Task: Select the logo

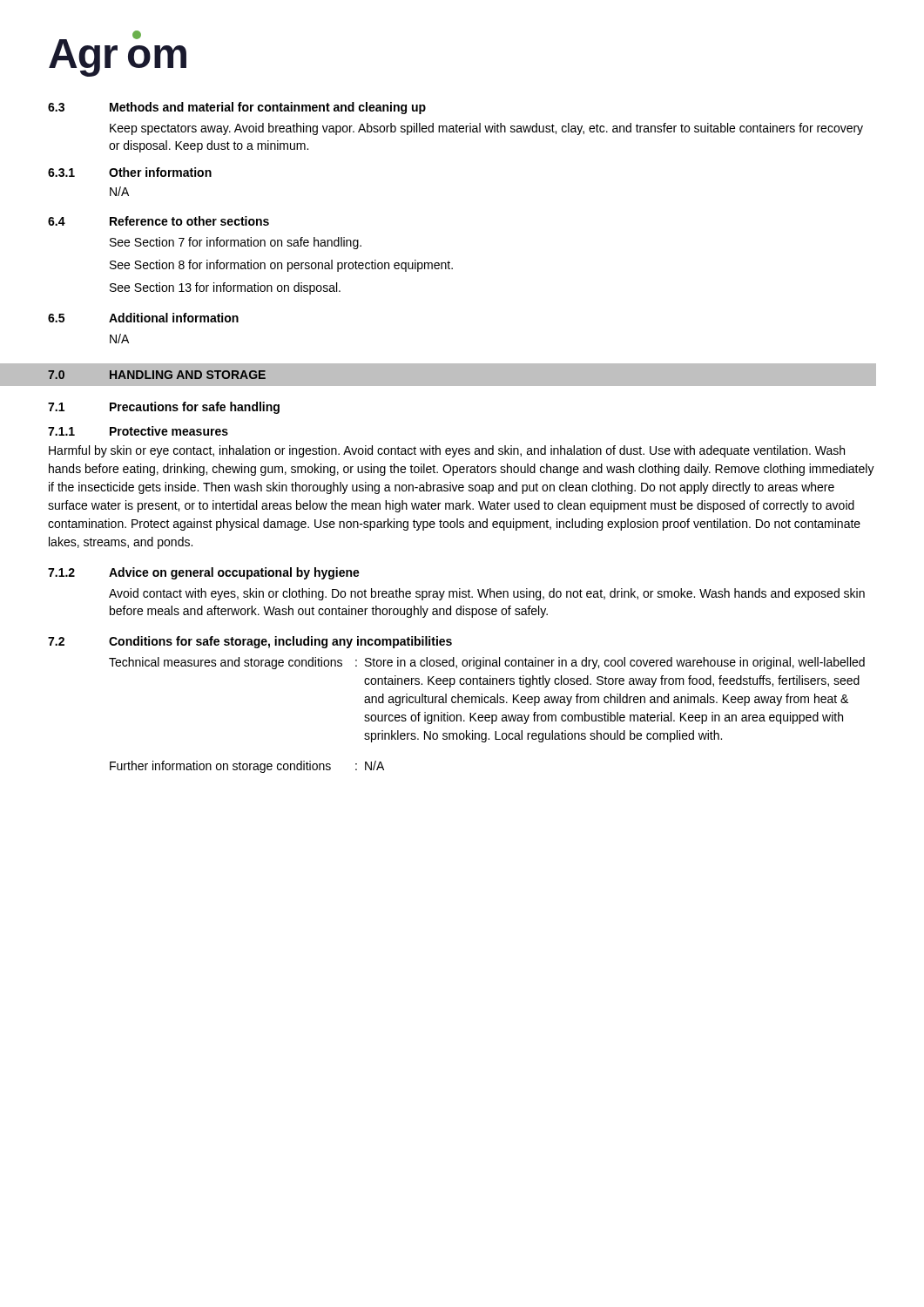Action: coord(462,54)
